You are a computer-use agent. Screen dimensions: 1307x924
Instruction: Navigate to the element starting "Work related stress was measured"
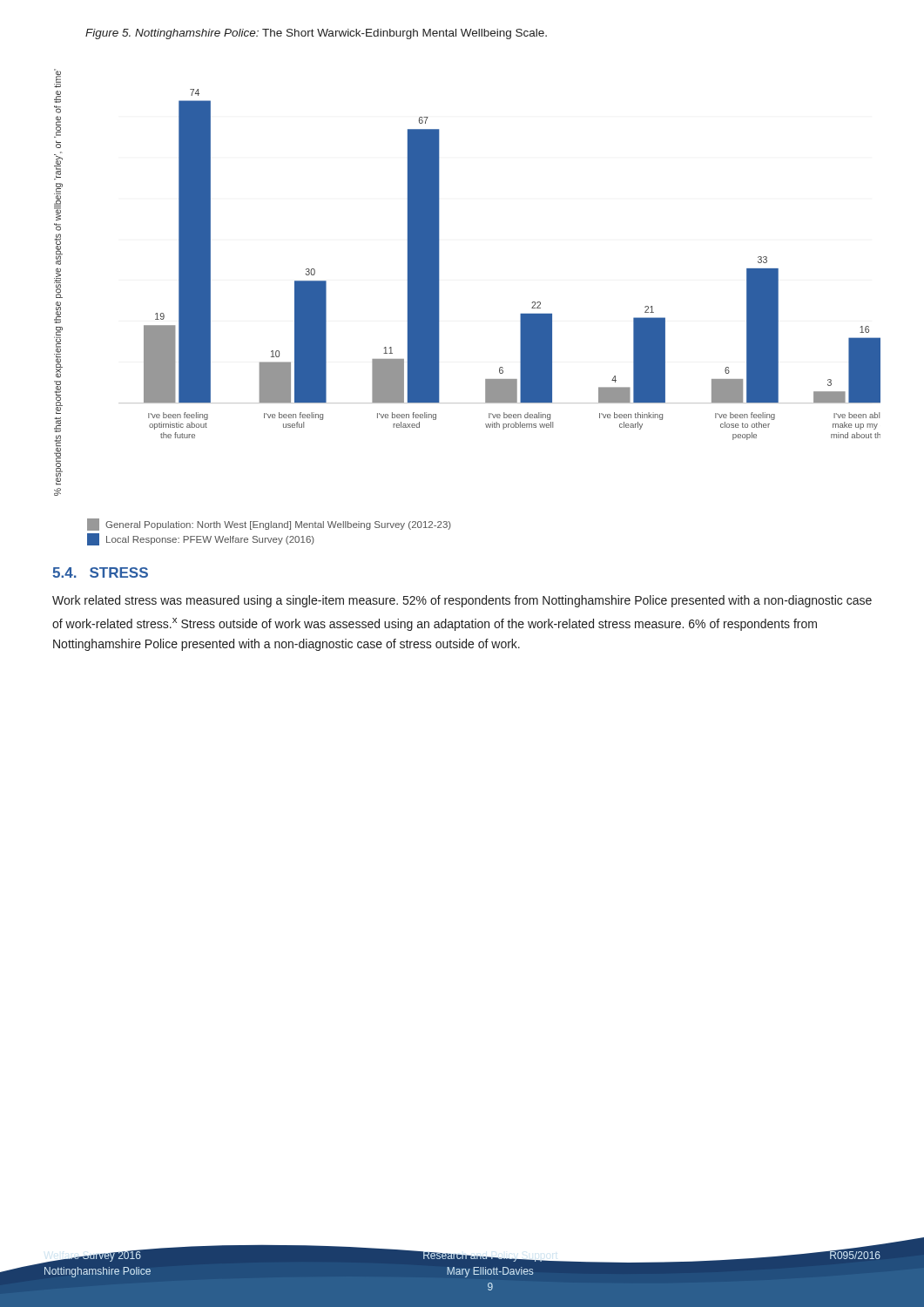(462, 622)
